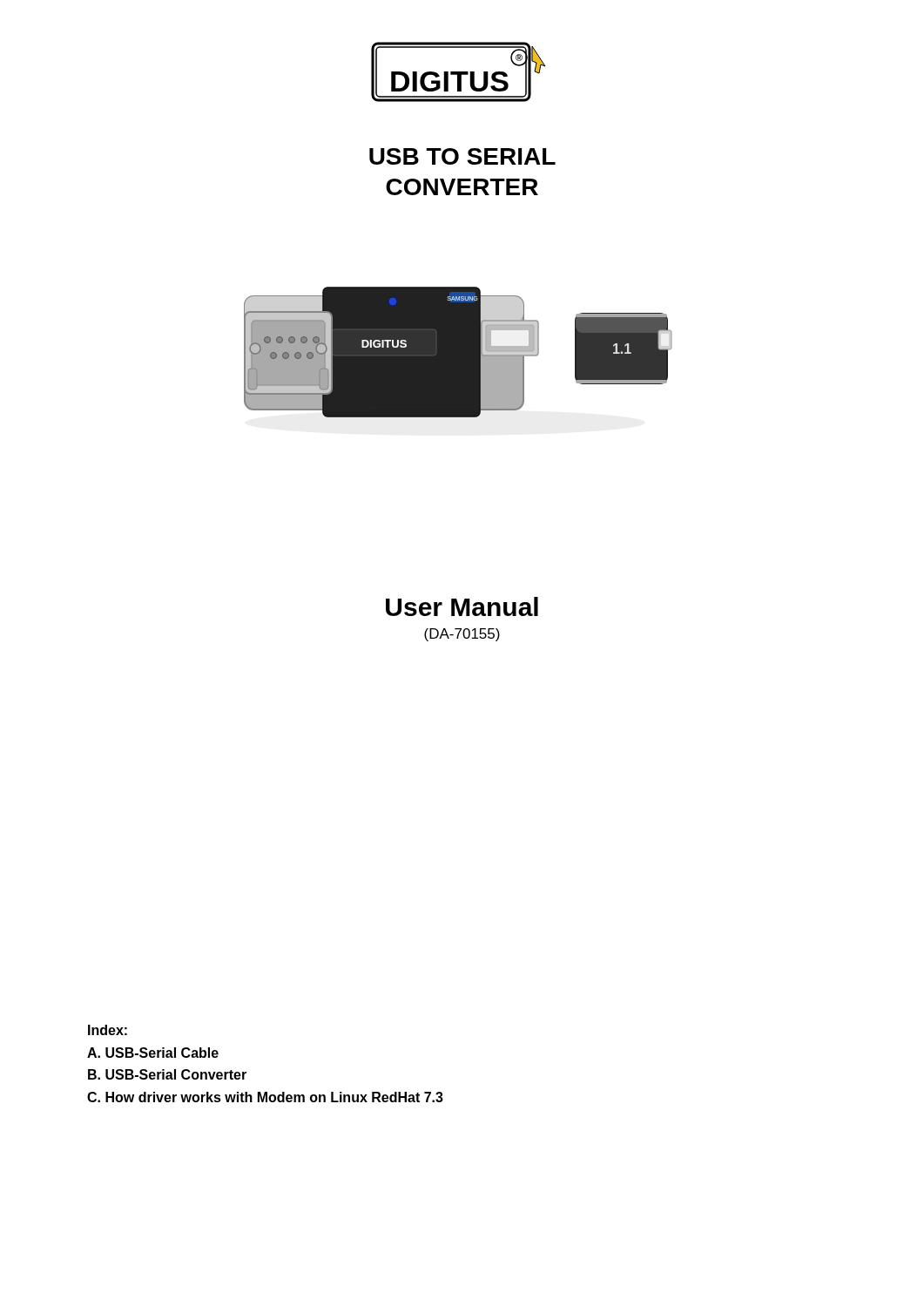Screen dimensions: 1307x924
Task: Select the region starting "USB TO SERIALCONVERTER"
Action: pos(462,172)
